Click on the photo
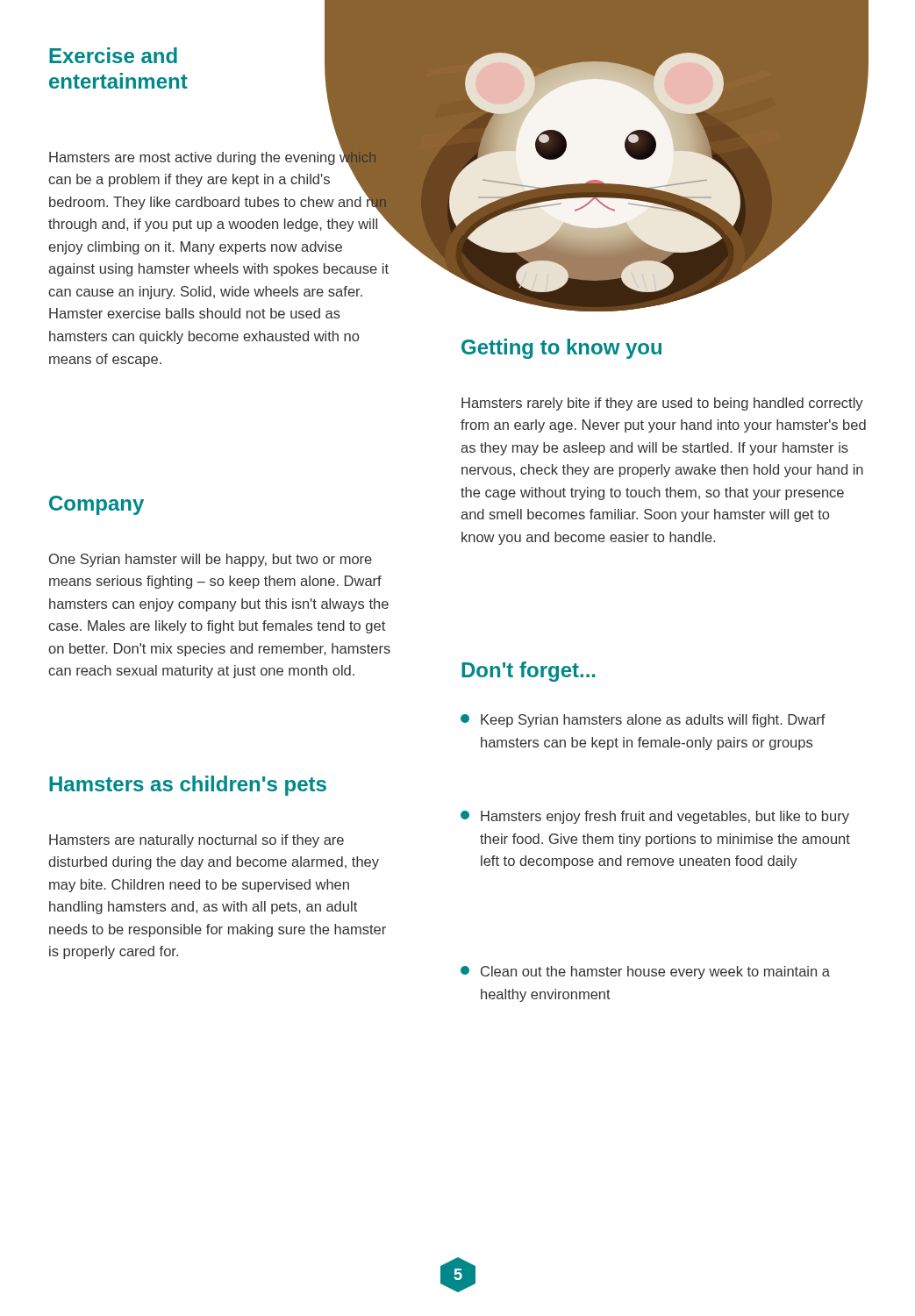The image size is (915, 1316). coord(597,156)
